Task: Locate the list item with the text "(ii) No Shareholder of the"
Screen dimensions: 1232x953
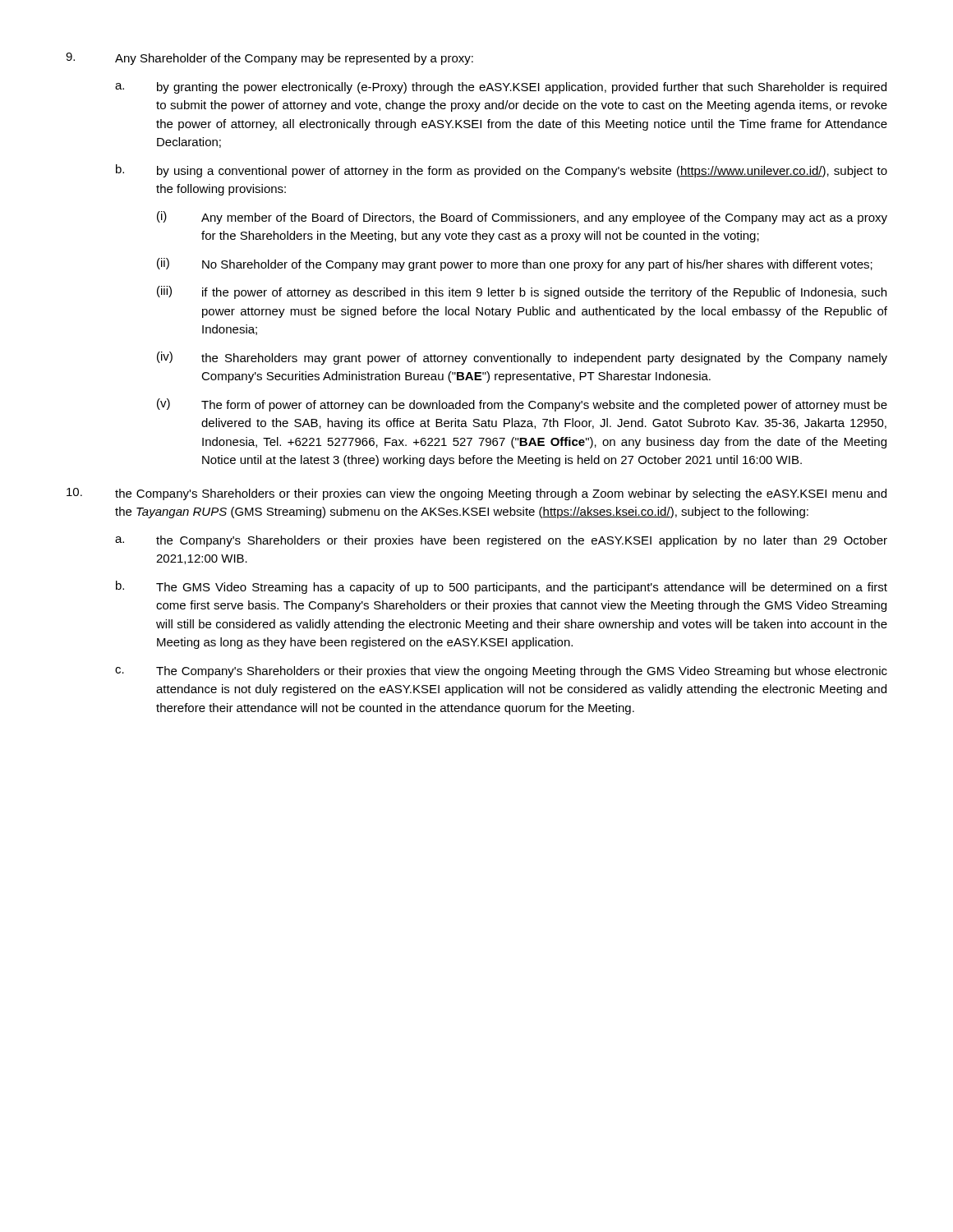Action: [522, 264]
